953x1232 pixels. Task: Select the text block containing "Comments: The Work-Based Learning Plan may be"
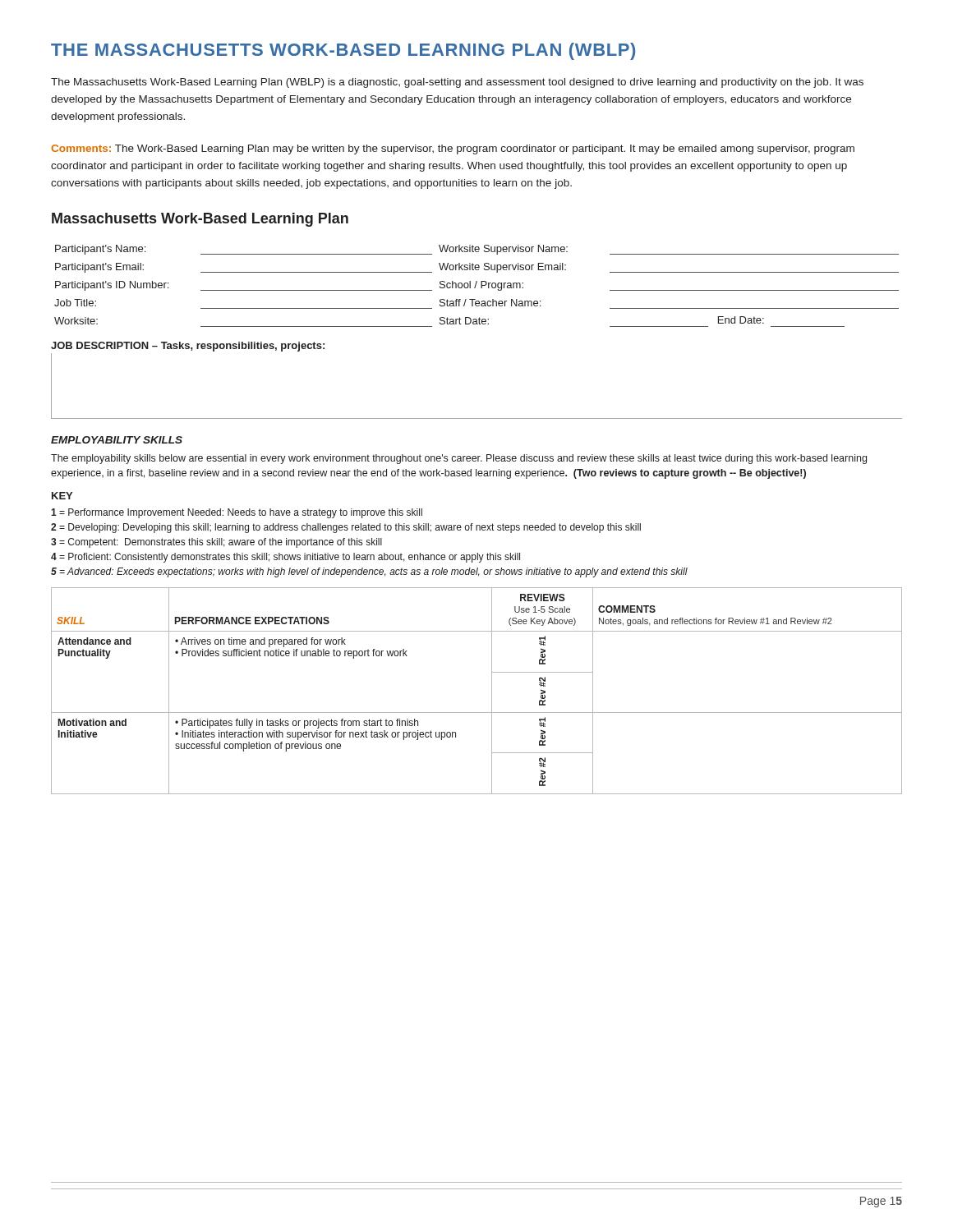point(476,166)
